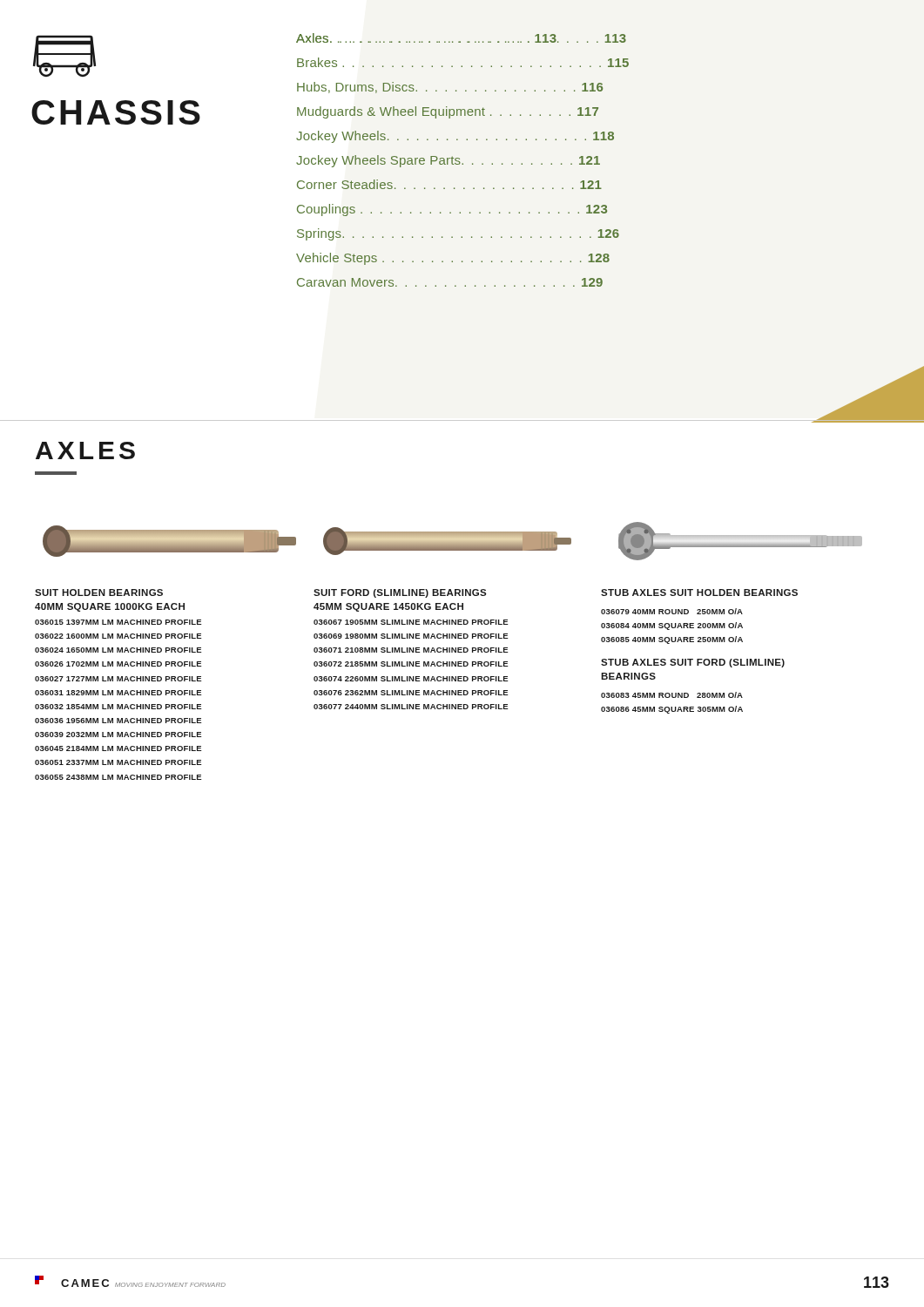924x1307 pixels.
Task: Locate the section header with the text "STUB AXLES SUIT HOLDEN"
Action: 745,593
